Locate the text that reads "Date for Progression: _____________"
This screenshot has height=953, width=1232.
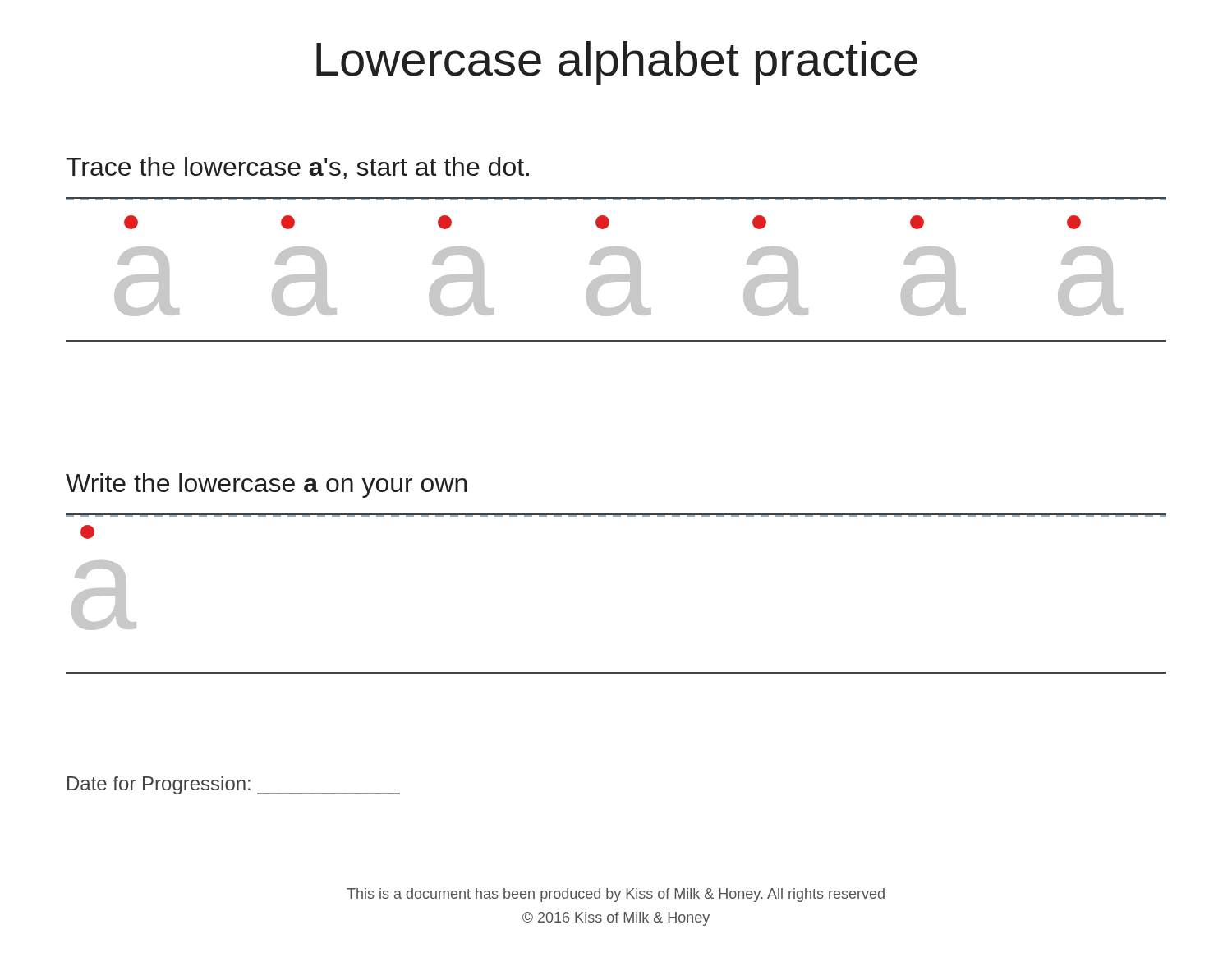[x=233, y=783]
